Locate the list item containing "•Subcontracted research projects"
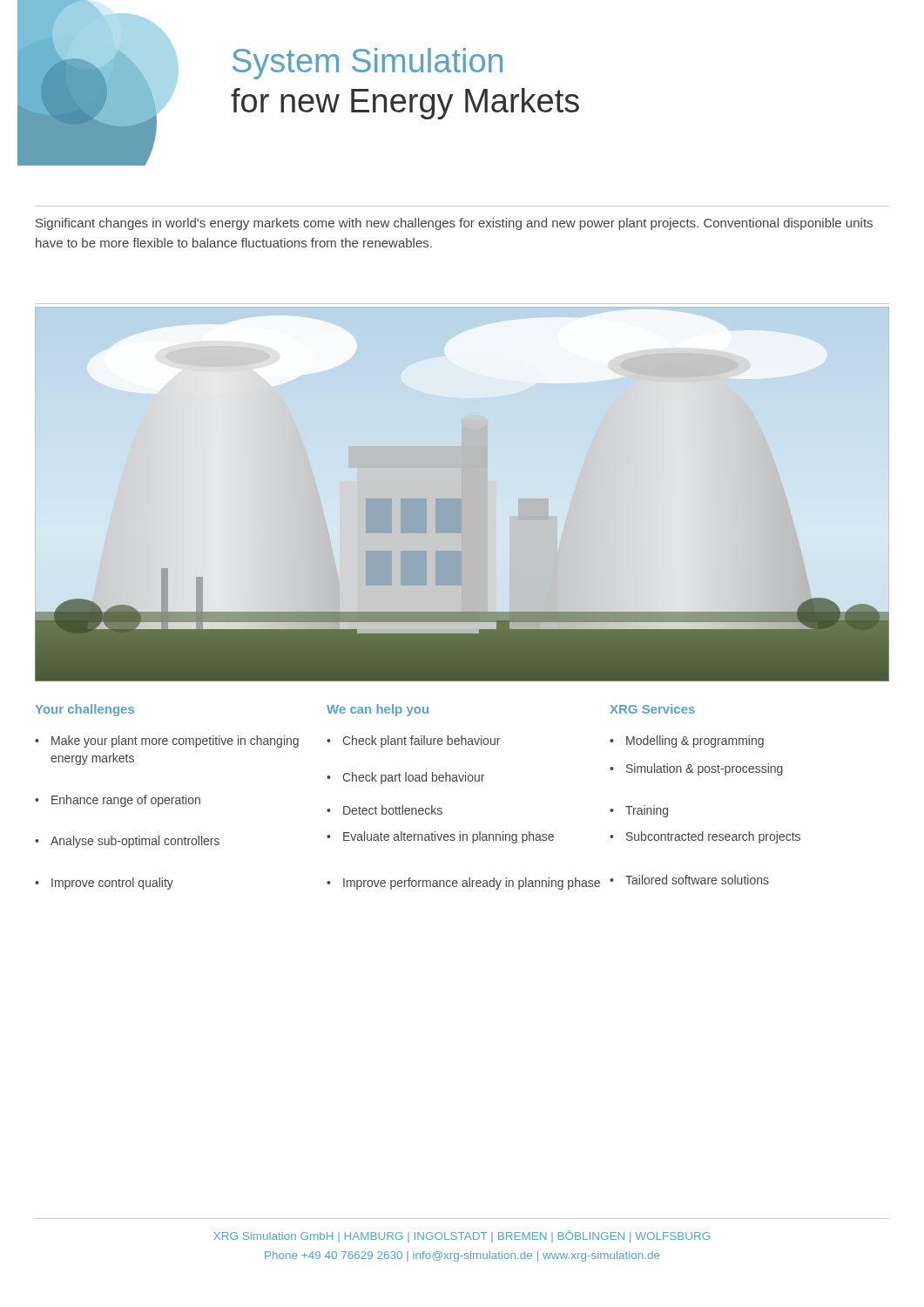924x1307 pixels. [x=705, y=837]
